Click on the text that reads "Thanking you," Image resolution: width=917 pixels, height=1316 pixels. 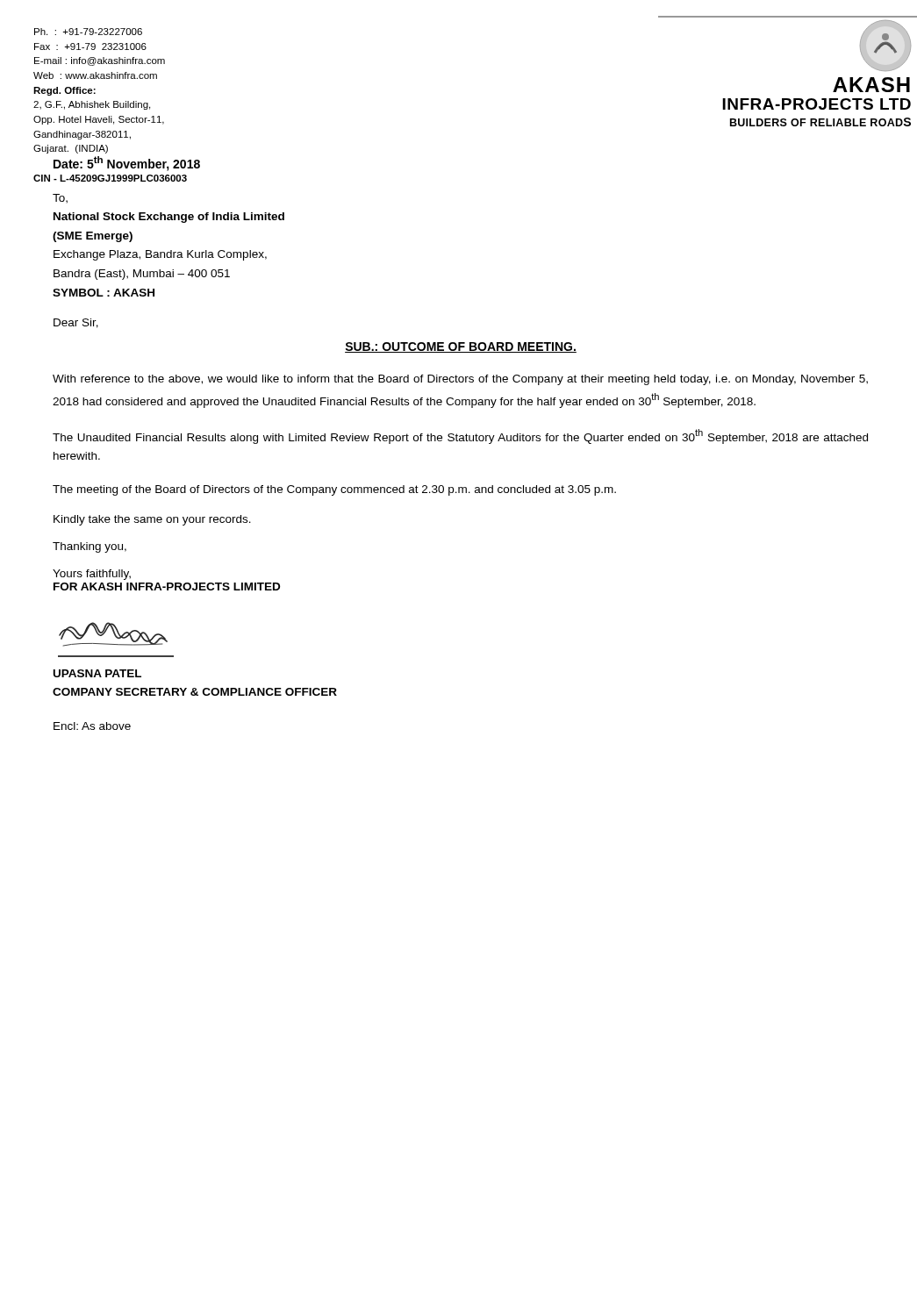click(x=90, y=546)
